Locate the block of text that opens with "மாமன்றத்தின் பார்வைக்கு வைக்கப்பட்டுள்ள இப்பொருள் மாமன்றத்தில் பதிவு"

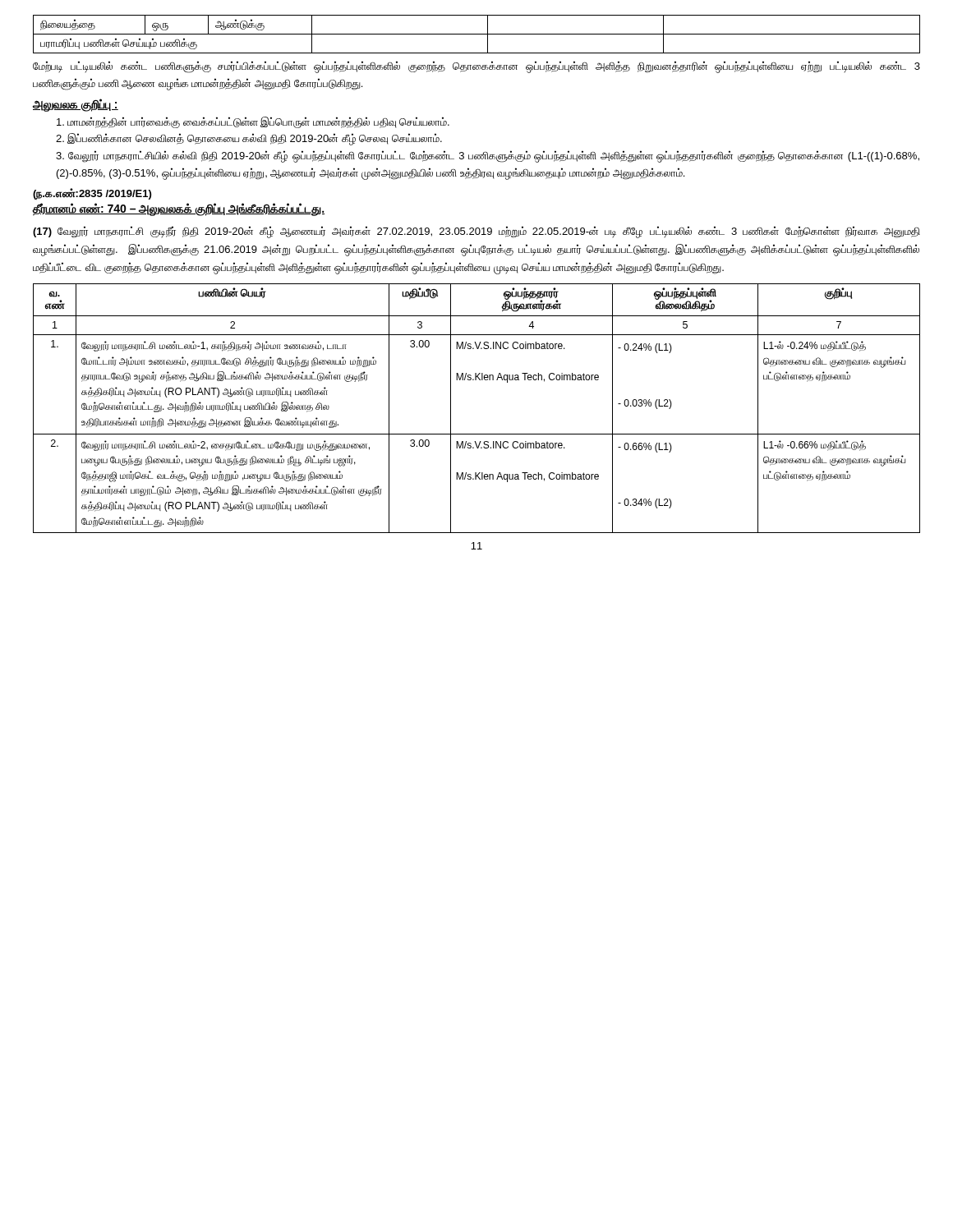[253, 122]
